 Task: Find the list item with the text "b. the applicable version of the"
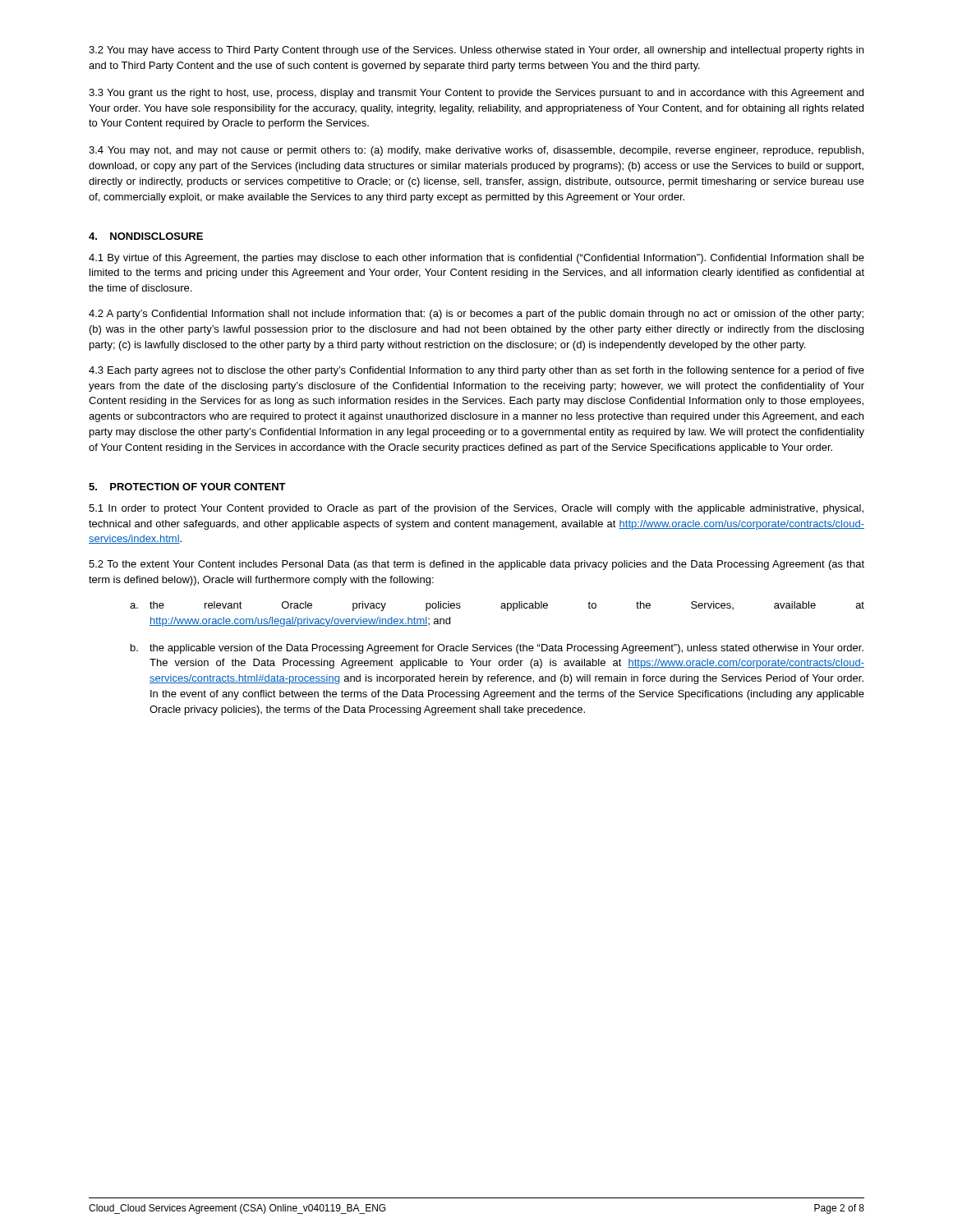point(497,679)
